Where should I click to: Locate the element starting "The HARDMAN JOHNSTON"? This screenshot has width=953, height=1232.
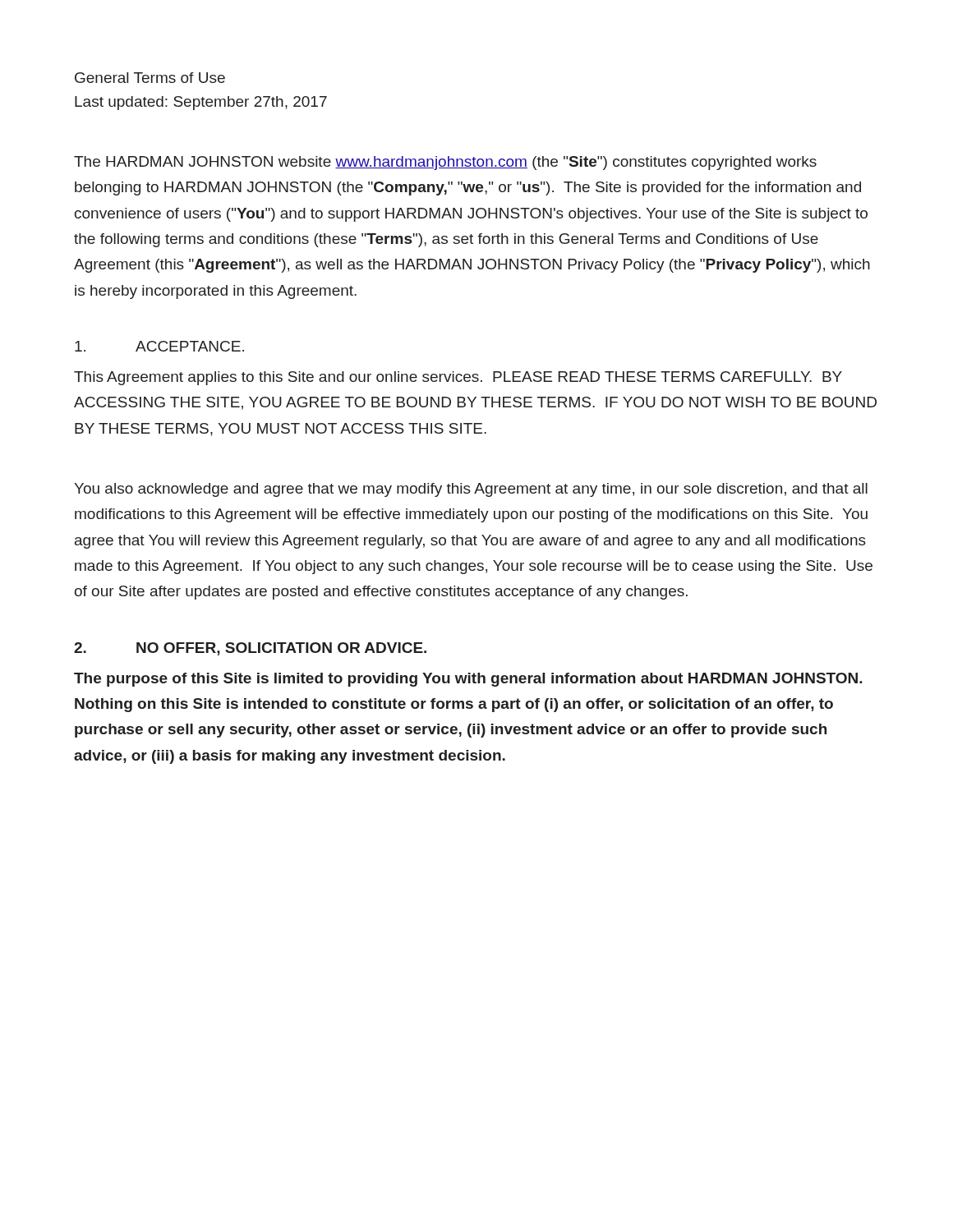coord(472,226)
